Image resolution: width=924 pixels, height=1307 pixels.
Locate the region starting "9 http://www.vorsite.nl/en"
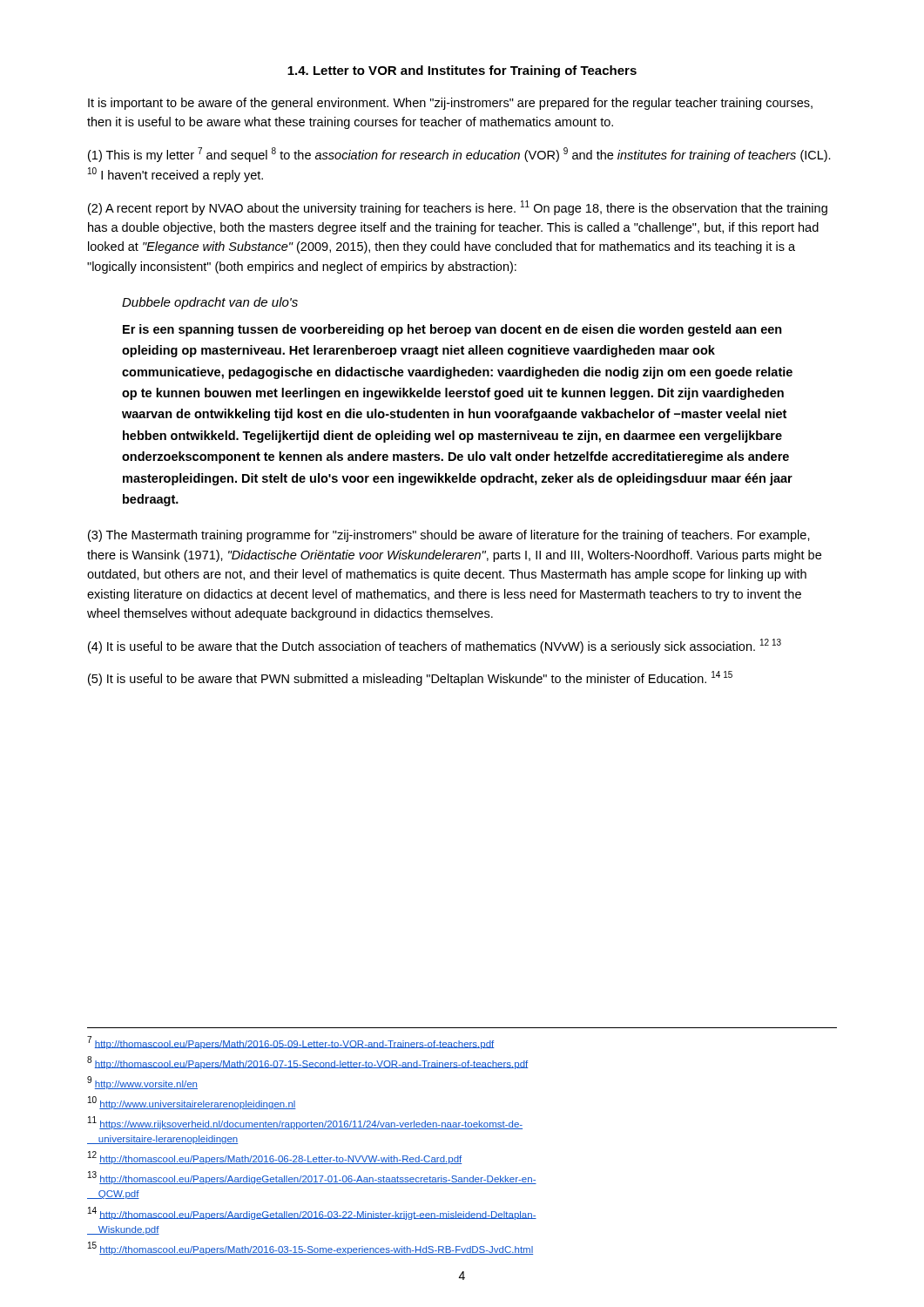click(x=142, y=1082)
